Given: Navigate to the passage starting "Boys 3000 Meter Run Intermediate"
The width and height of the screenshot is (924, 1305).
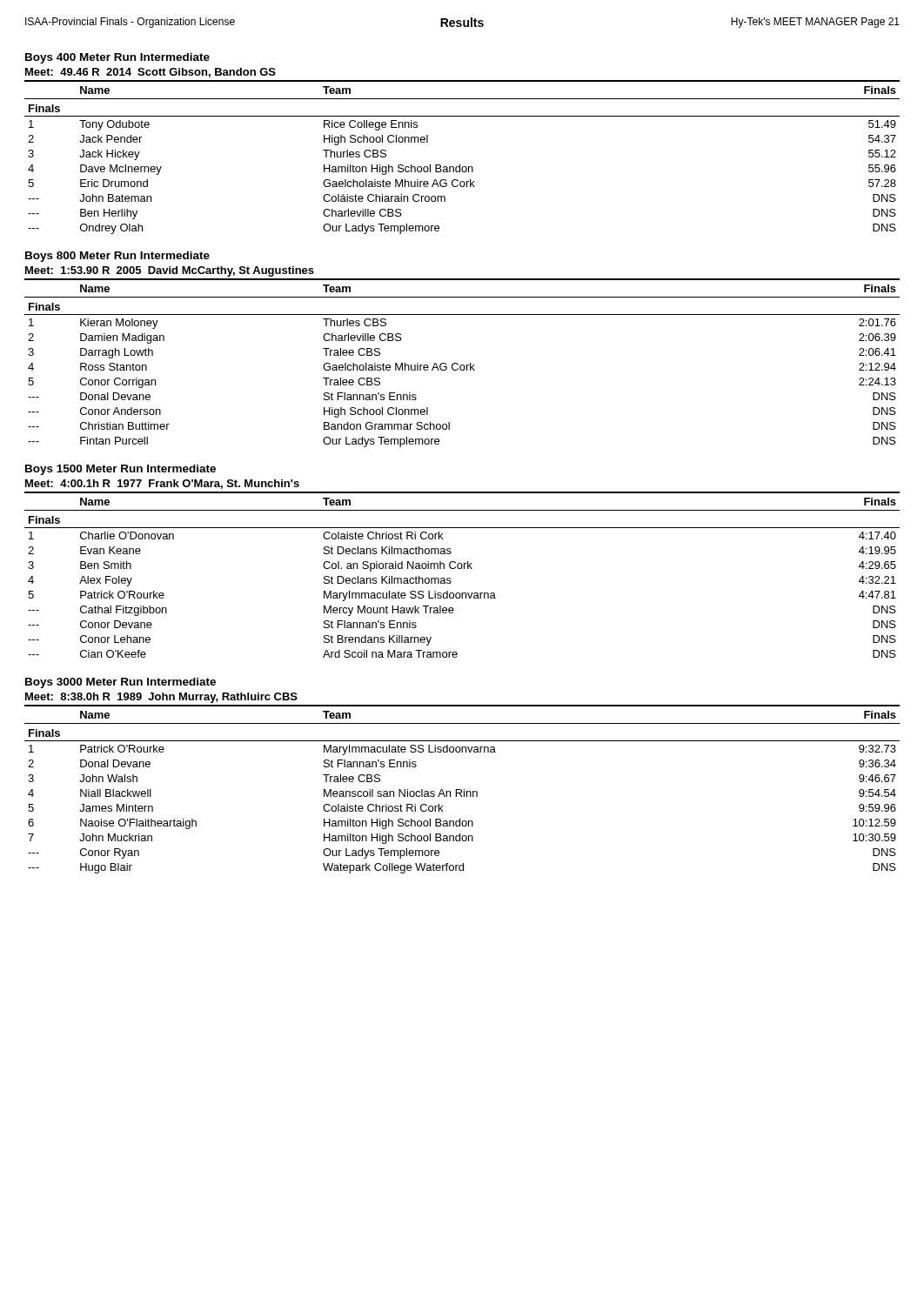Looking at the screenshot, I should tap(120, 682).
